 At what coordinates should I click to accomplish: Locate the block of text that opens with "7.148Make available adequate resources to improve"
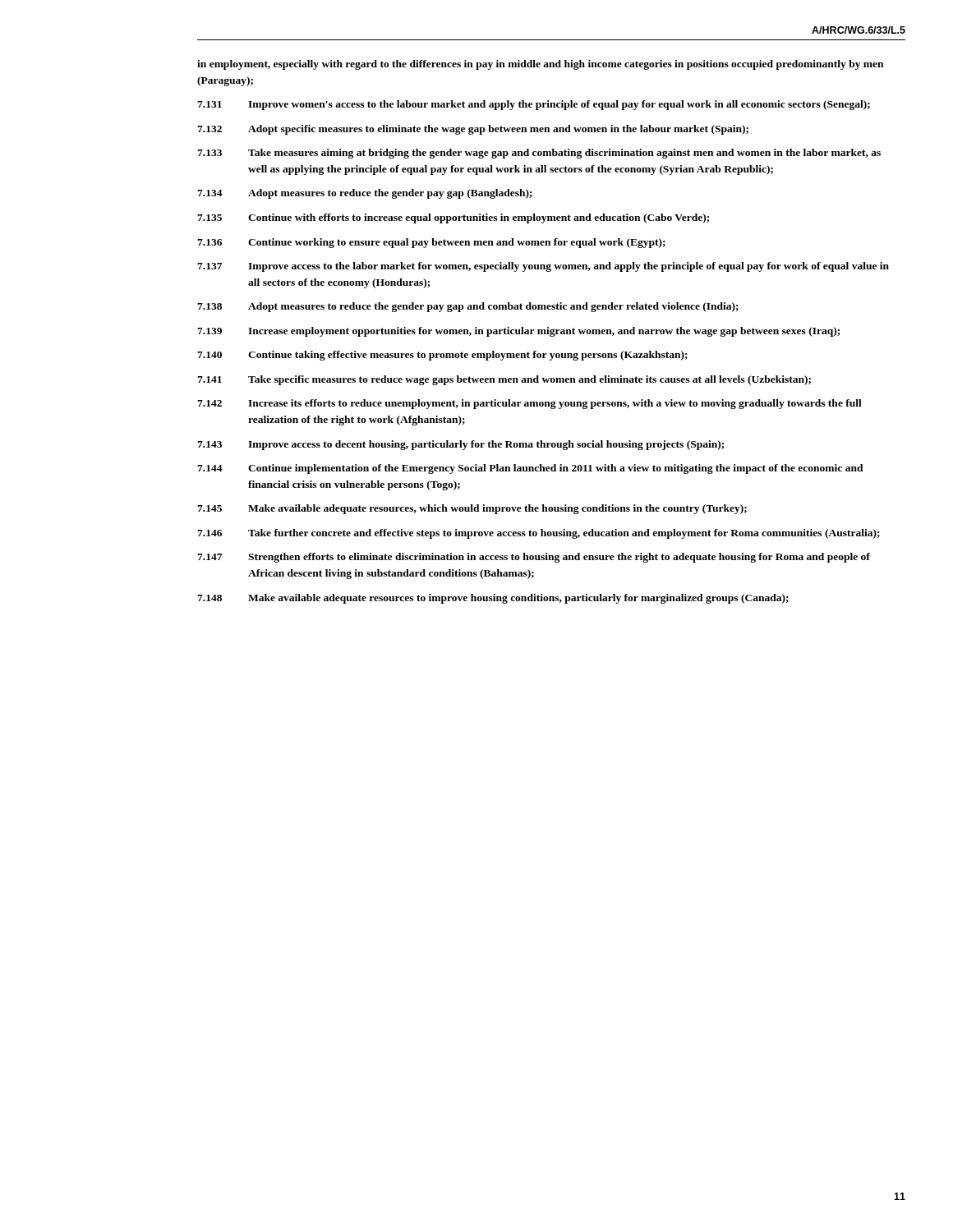(550, 597)
